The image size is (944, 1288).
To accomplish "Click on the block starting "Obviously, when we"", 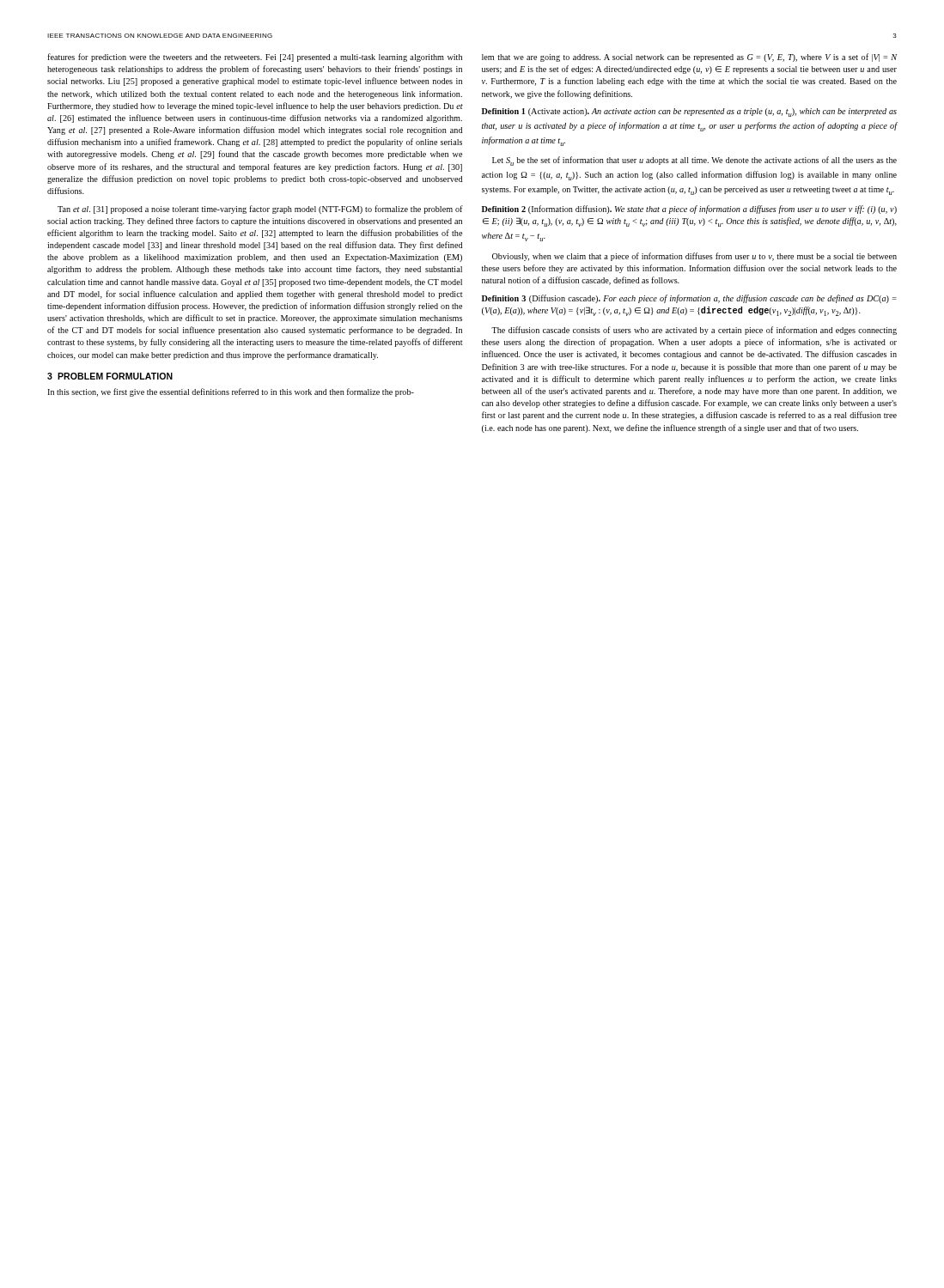I will 689,269.
